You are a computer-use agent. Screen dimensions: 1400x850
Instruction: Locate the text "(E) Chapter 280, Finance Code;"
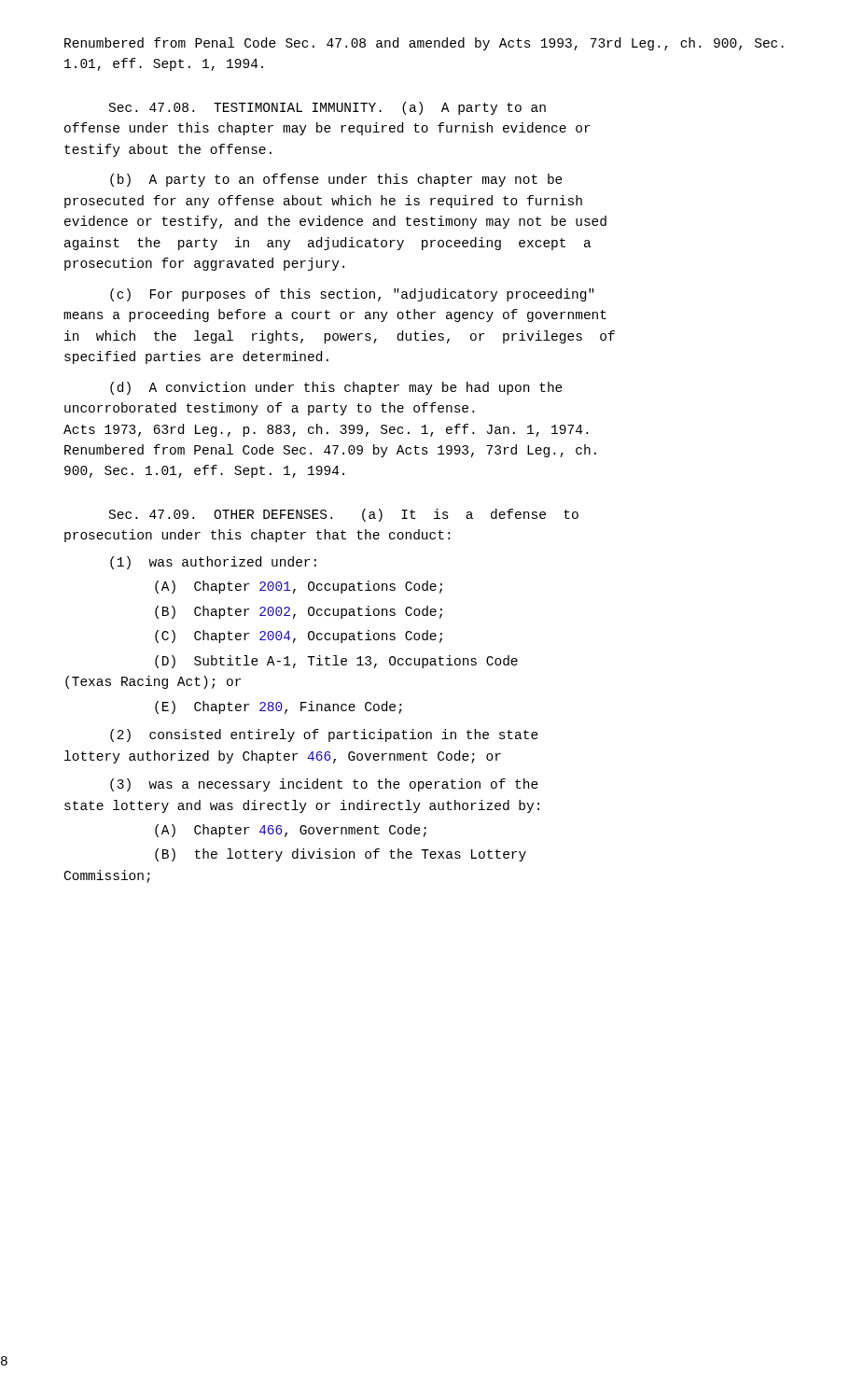(279, 707)
